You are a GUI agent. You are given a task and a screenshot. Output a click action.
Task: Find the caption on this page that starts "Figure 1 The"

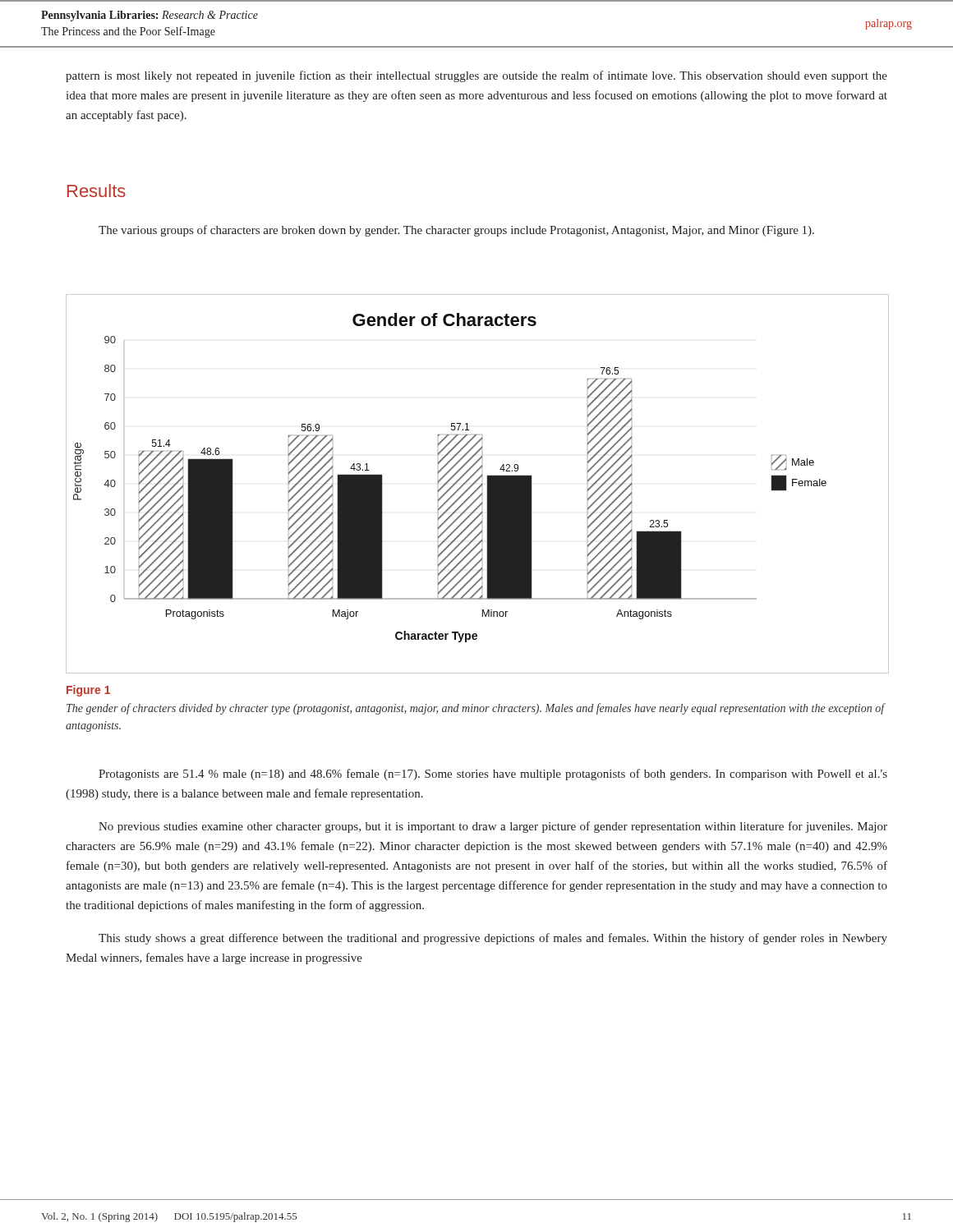tap(476, 709)
